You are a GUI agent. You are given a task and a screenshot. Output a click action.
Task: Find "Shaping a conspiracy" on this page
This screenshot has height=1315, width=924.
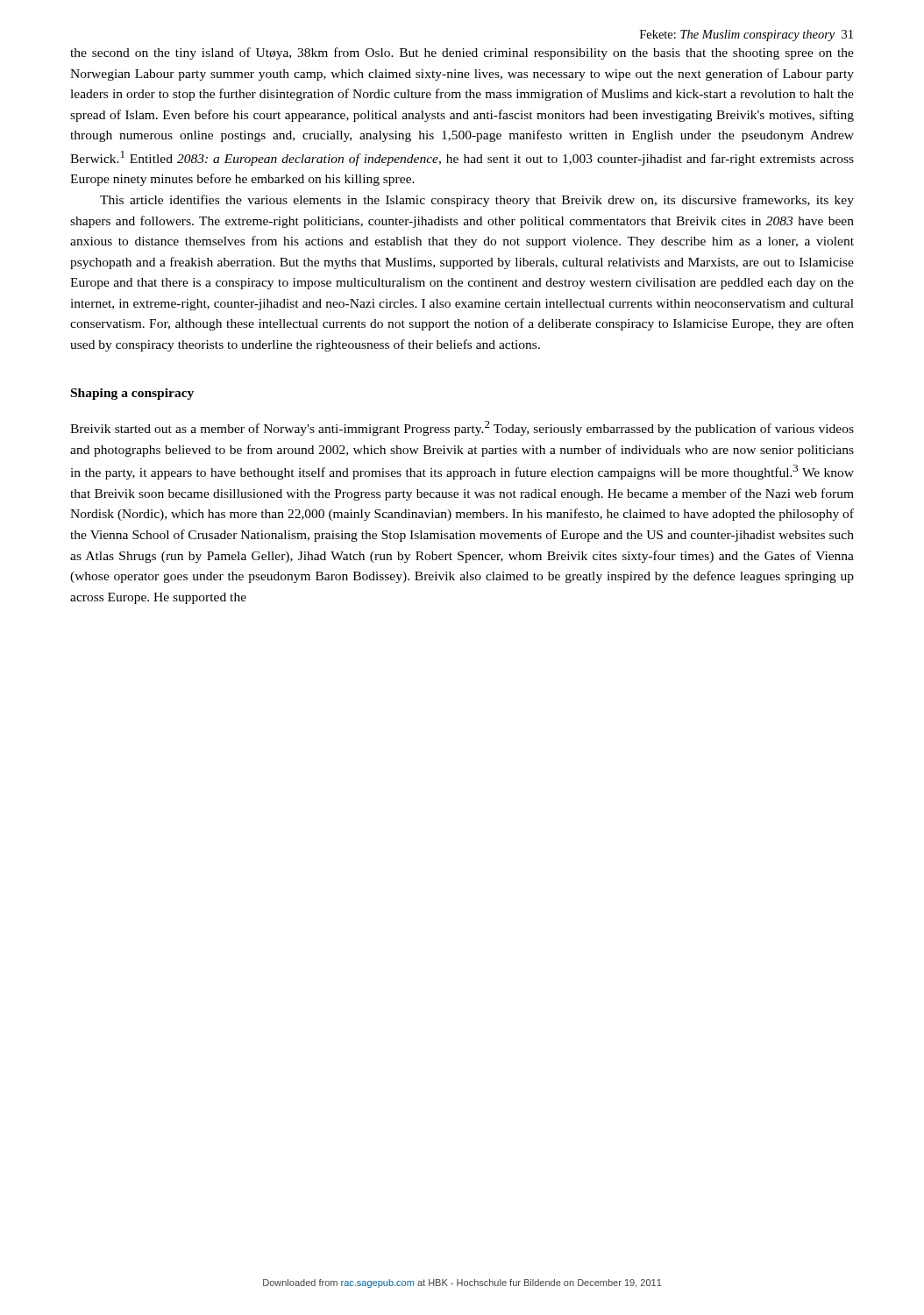pos(132,393)
